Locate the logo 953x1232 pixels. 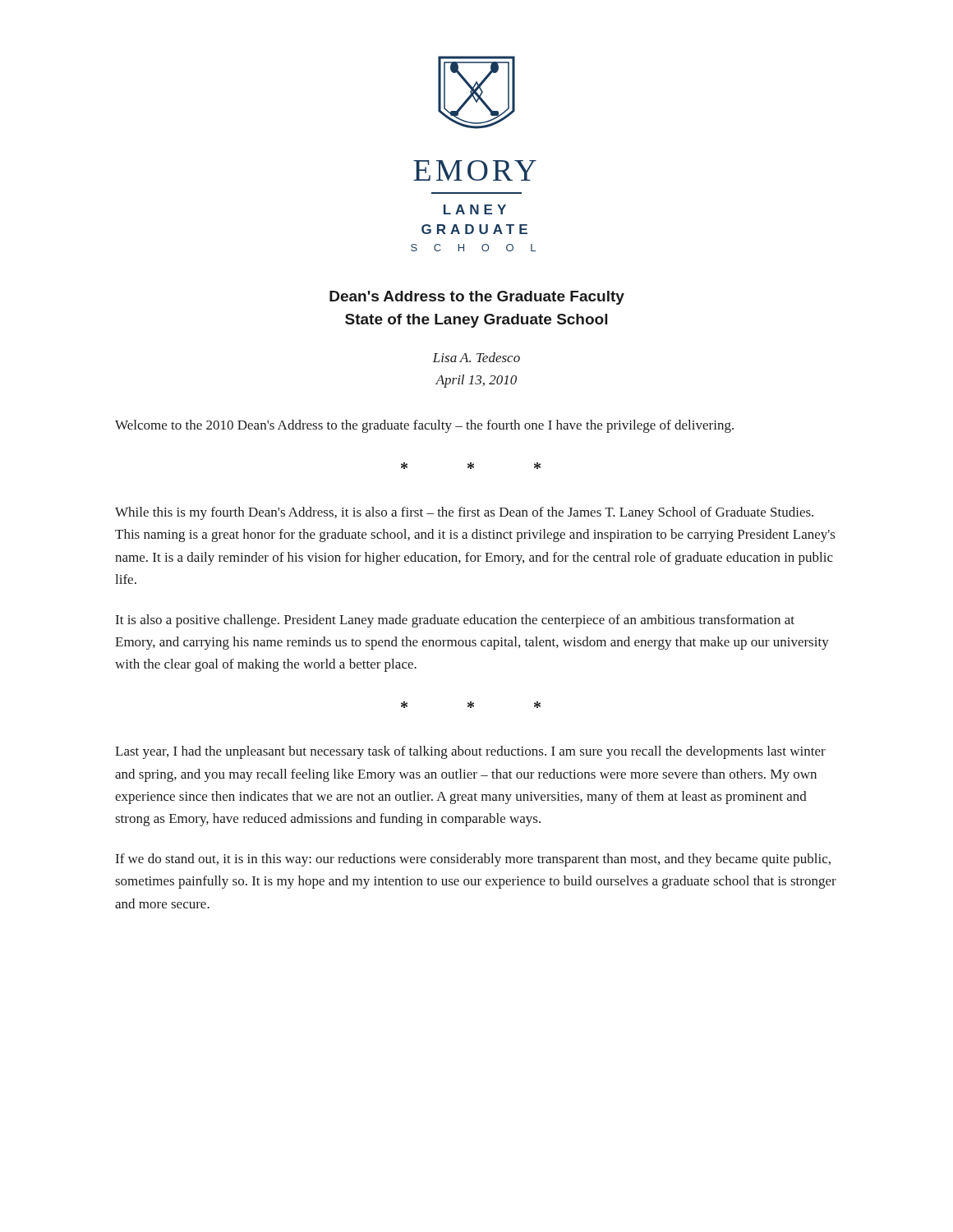click(x=476, y=127)
